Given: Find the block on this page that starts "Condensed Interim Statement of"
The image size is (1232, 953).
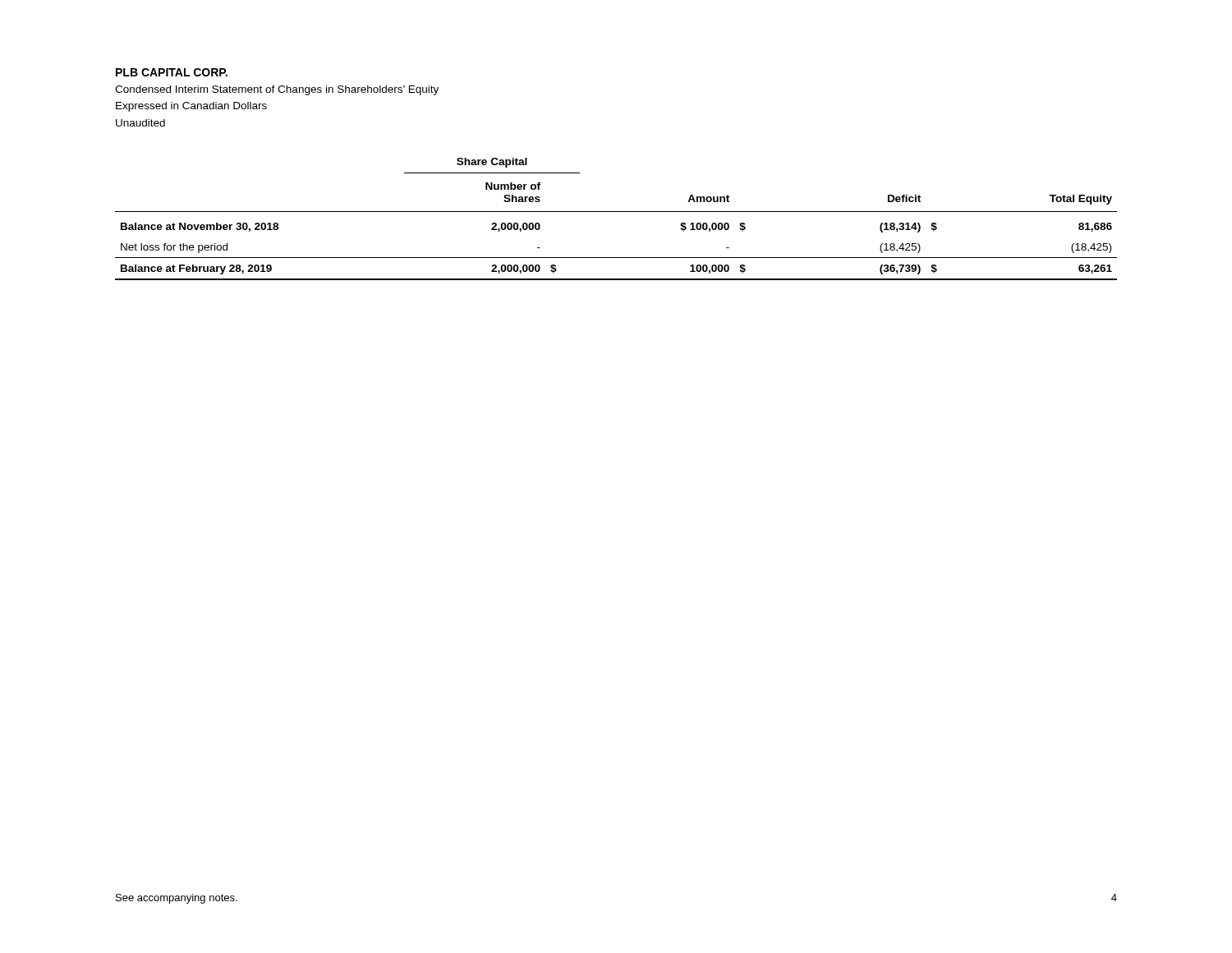Looking at the screenshot, I should (x=277, y=106).
